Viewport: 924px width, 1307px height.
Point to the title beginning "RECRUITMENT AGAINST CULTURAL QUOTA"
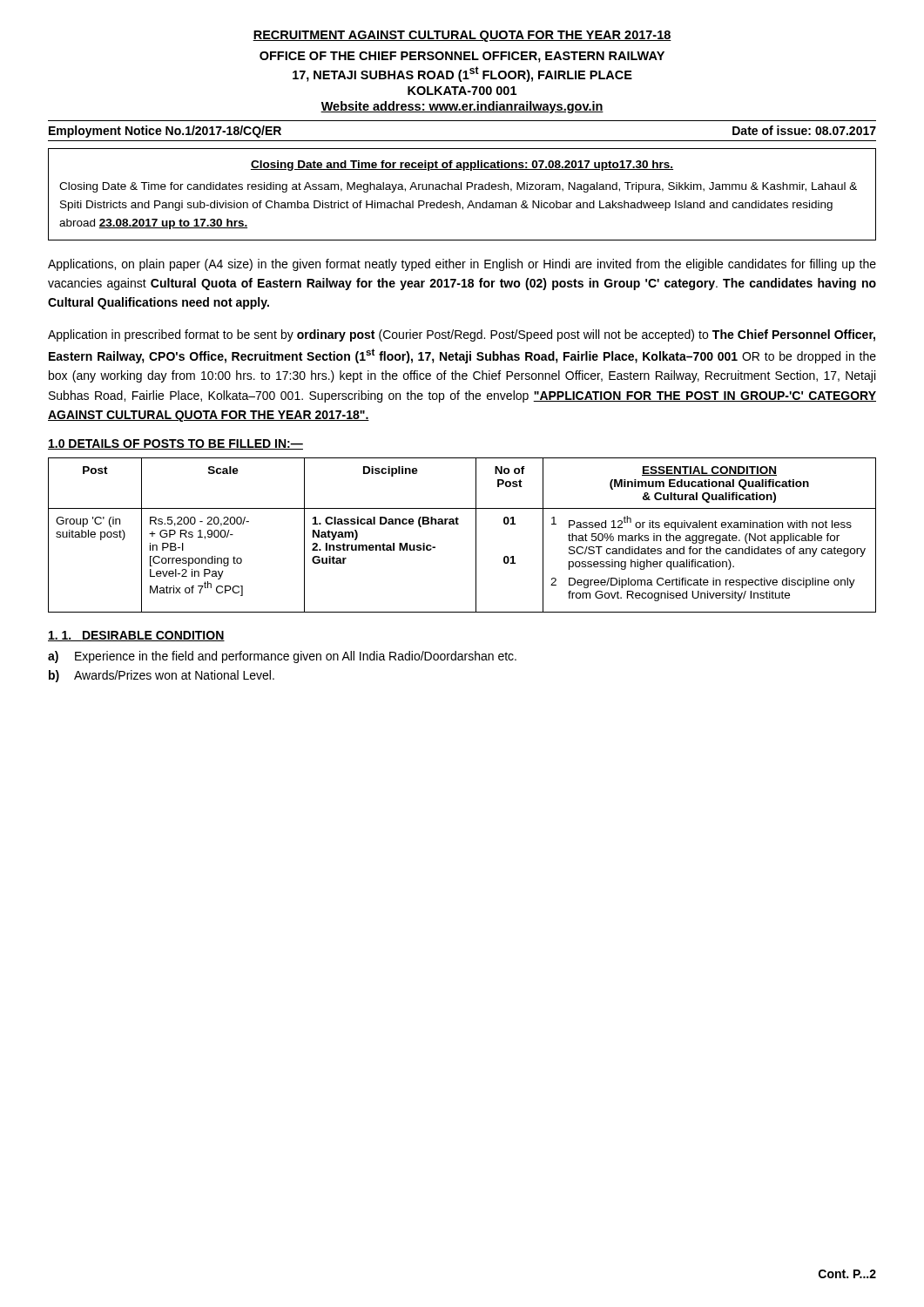click(462, 35)
